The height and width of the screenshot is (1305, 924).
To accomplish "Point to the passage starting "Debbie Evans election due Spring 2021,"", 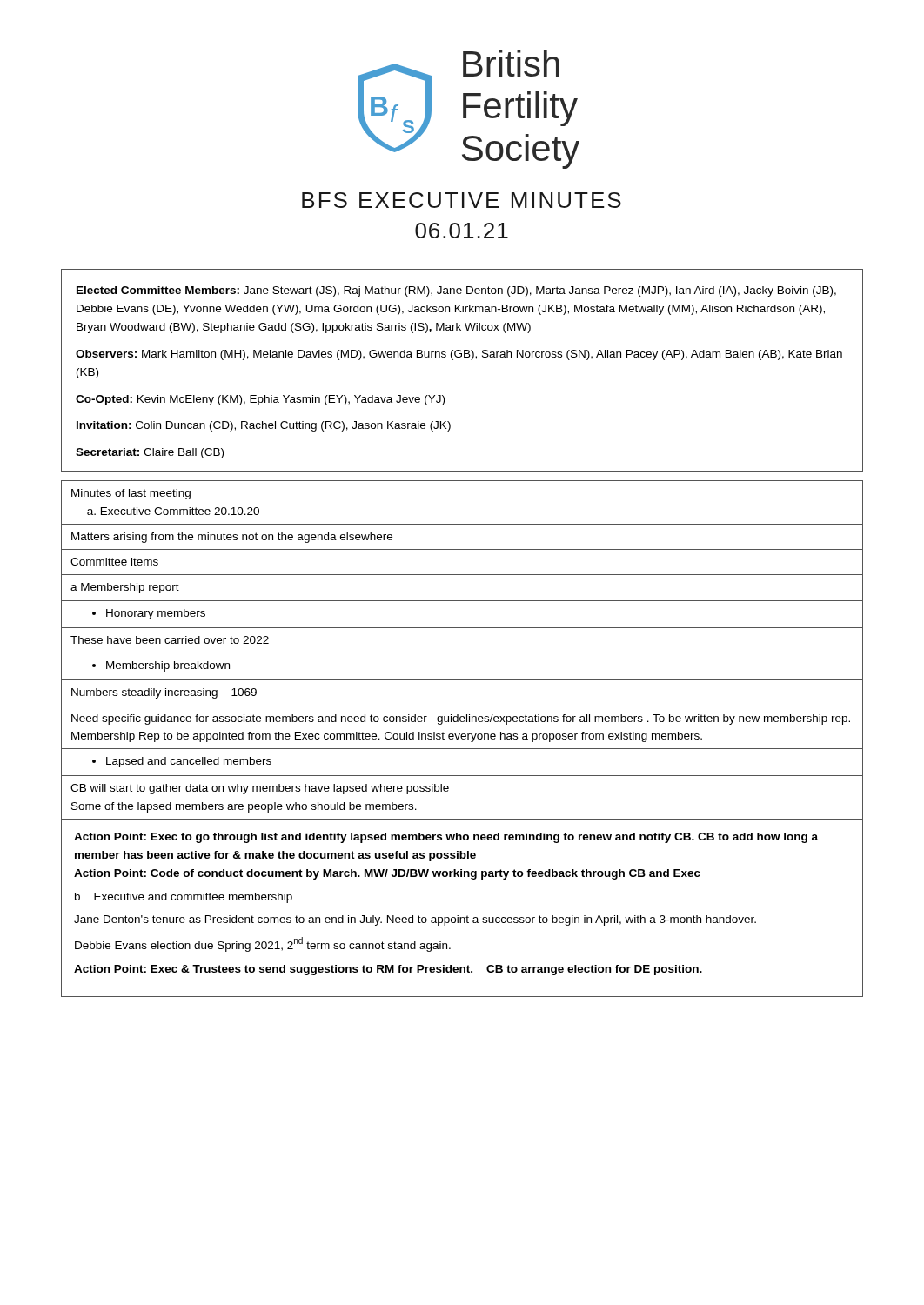I will (263, 944).
